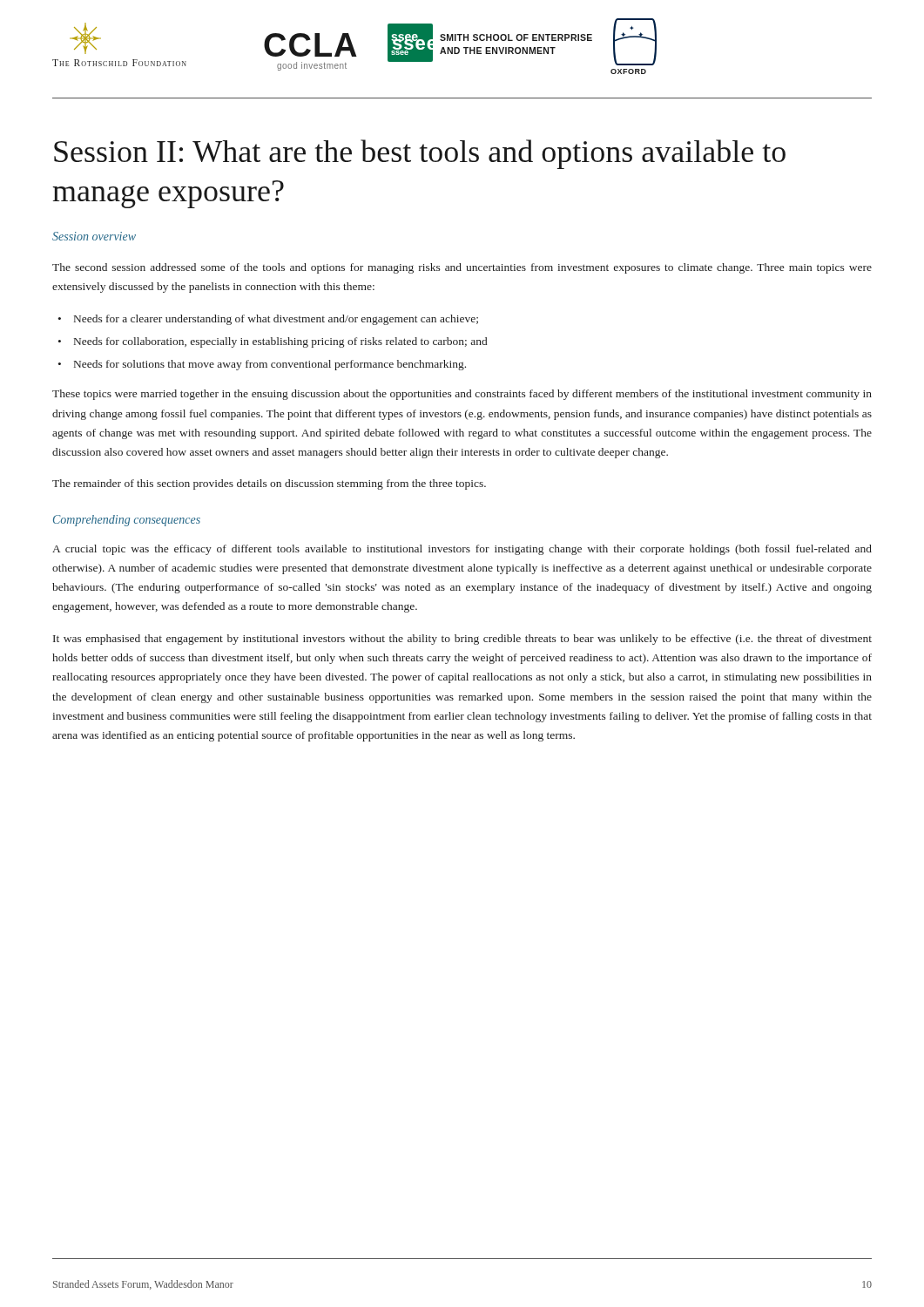The image size is (924, 1307).
Task: Locate the text "Comprehending consequences"
Action: tap(127, 521)
